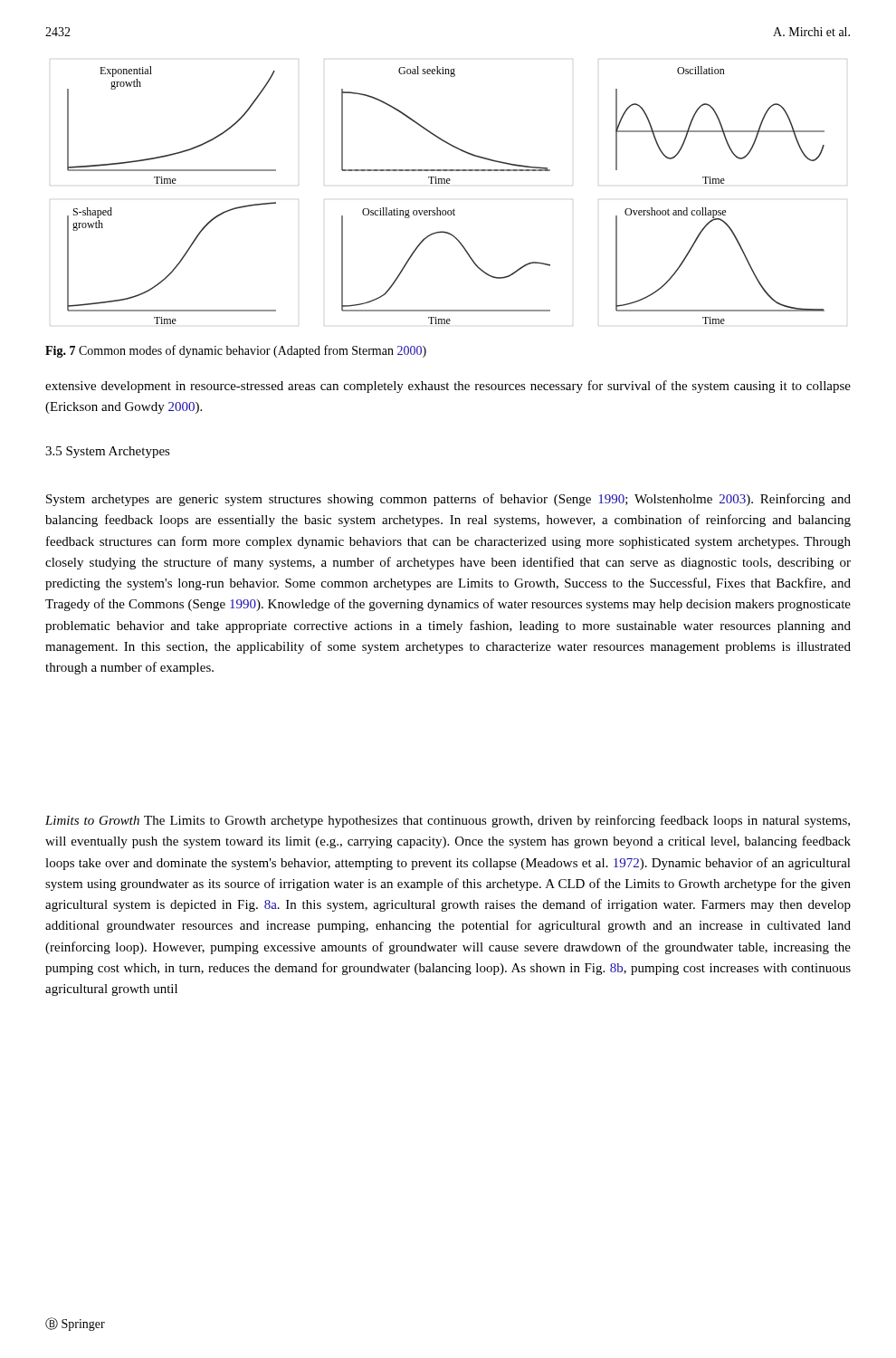This screenshot has width=896, height=1358.
Task: Select the illustration
Action: pyautogui.click(x=448, y=195)
